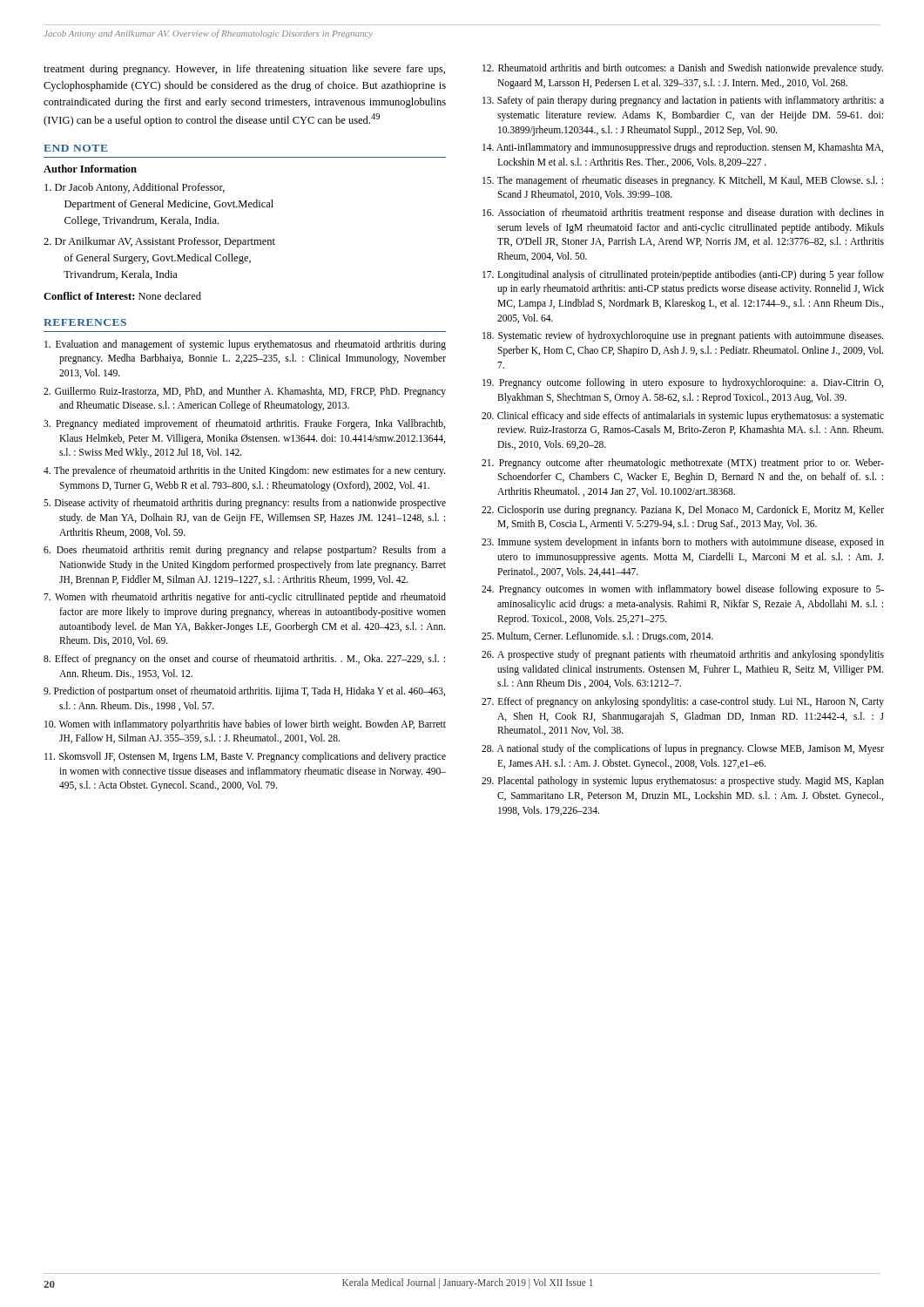This screenshot has width=924, height=1307.
Task: Find the block on this page that starts "9. Prediction of postpartum onset of rheumatoid arthritis."
Action: [245, 699]
